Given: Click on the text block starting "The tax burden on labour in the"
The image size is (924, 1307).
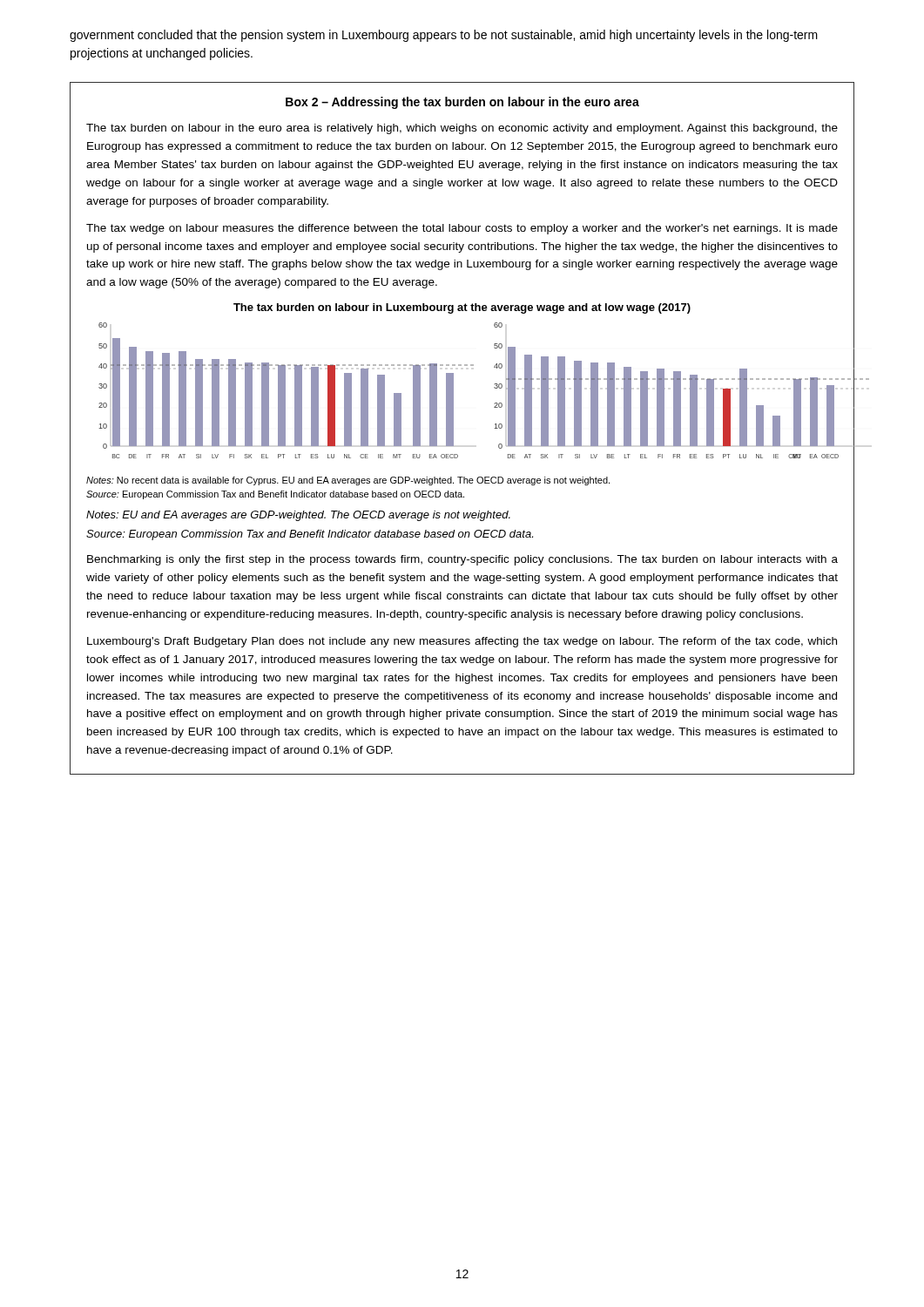Looking at the screenshot, I should pos(462,164).
